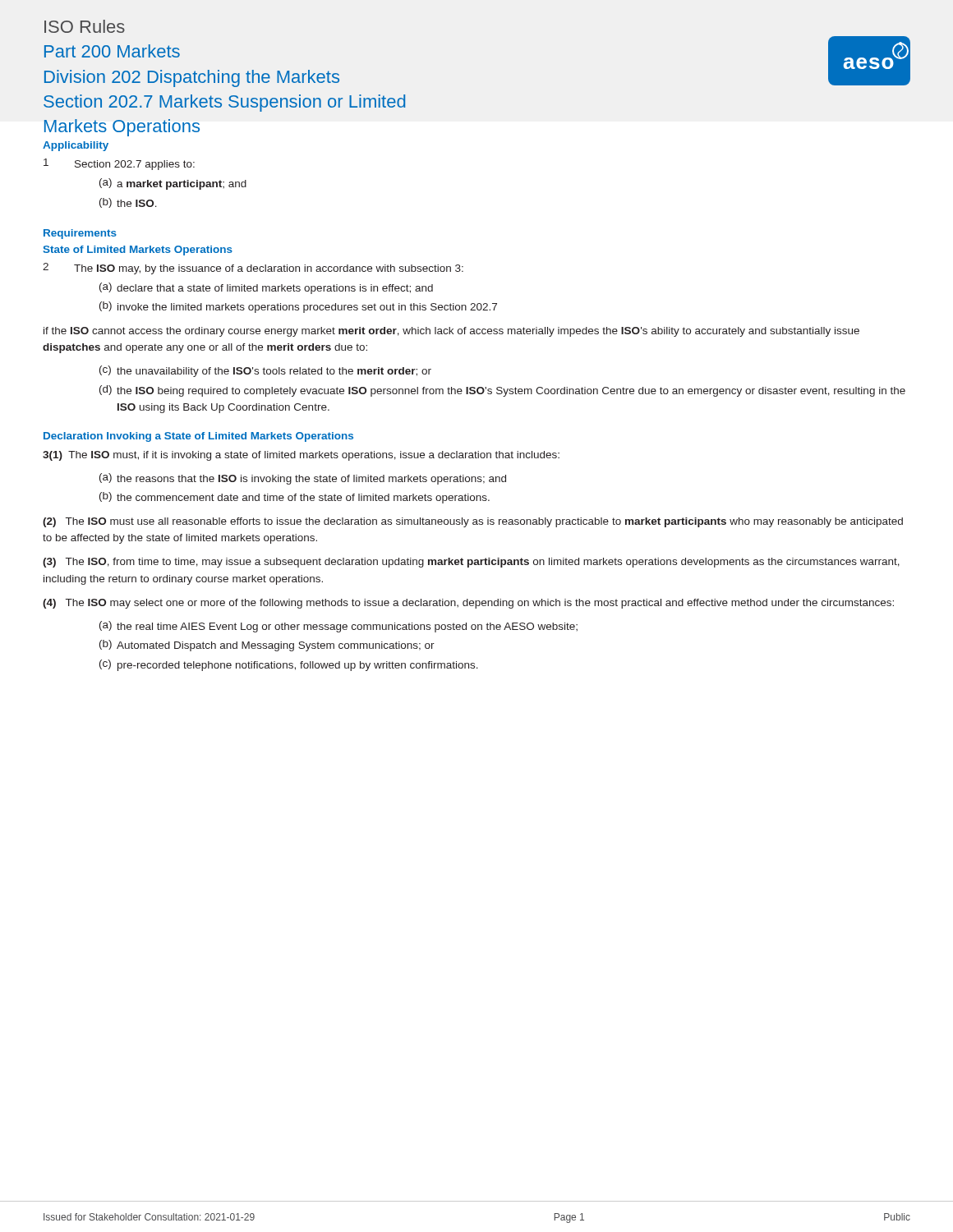Screen dimensions: 1232x953
Task: Point to the block beginning "(b) the commencement date"
Action: [492, 498]
